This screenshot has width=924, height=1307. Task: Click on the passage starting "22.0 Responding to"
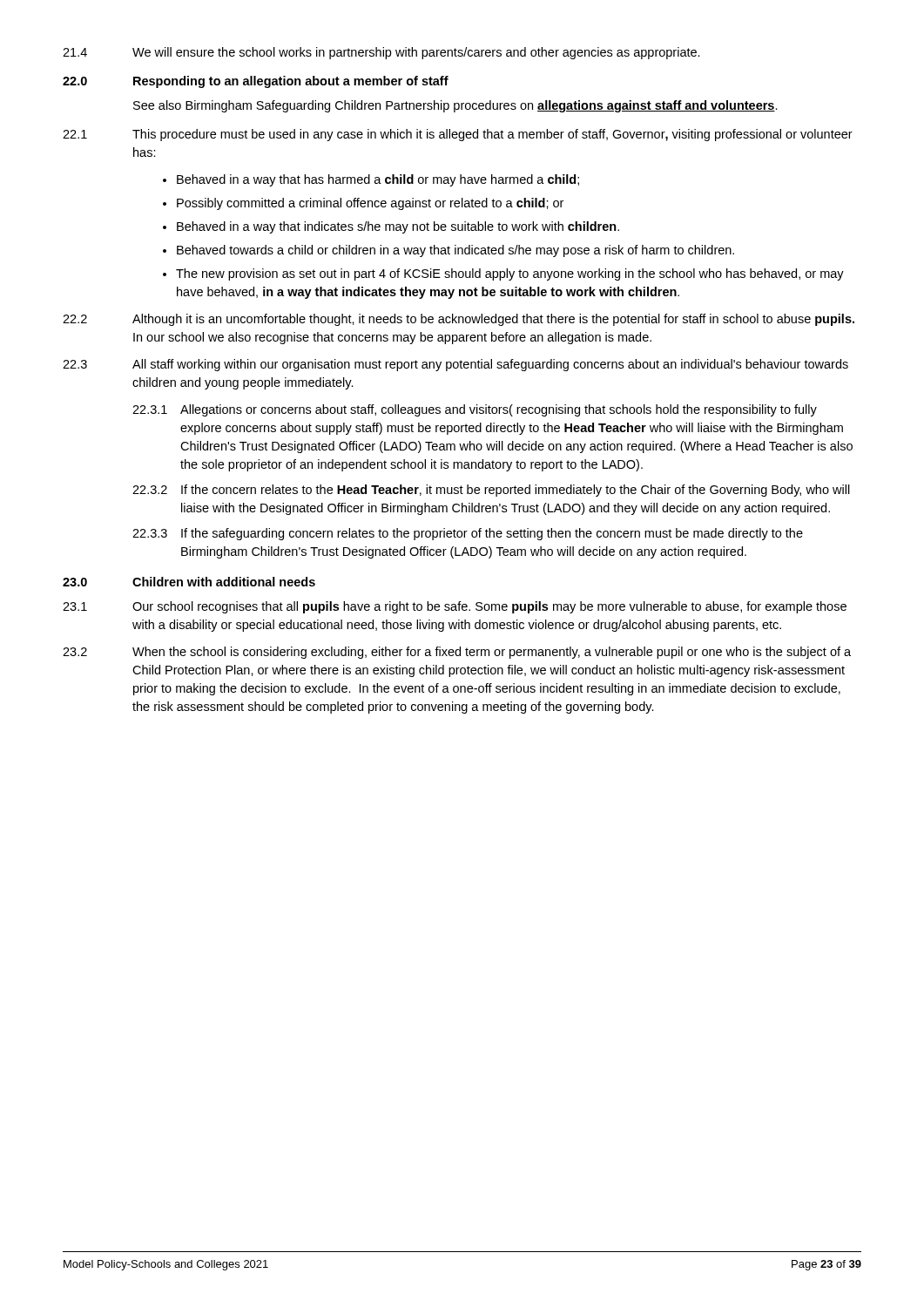click(255, 81)
